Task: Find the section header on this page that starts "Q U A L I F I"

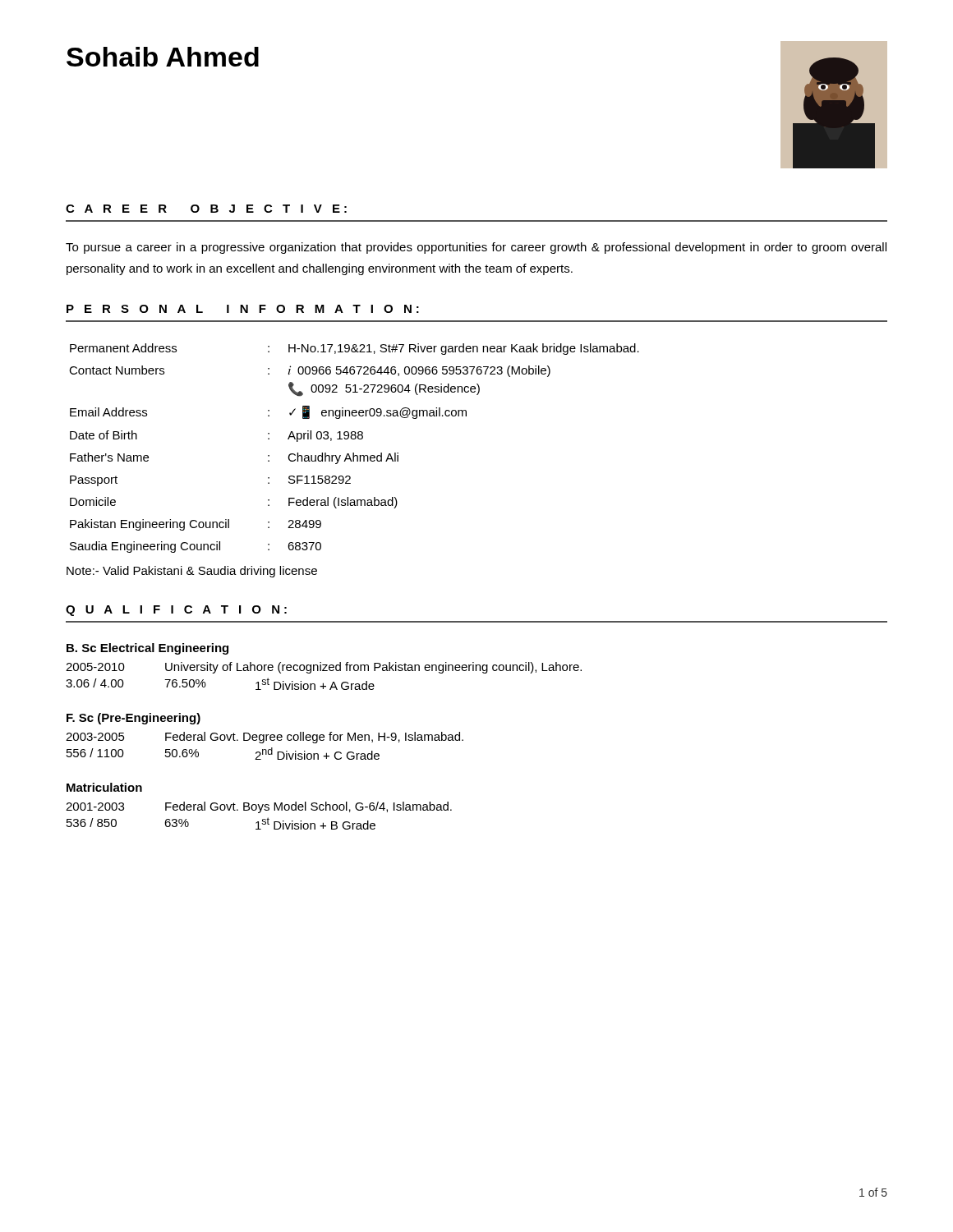Action: coord(178,609)
